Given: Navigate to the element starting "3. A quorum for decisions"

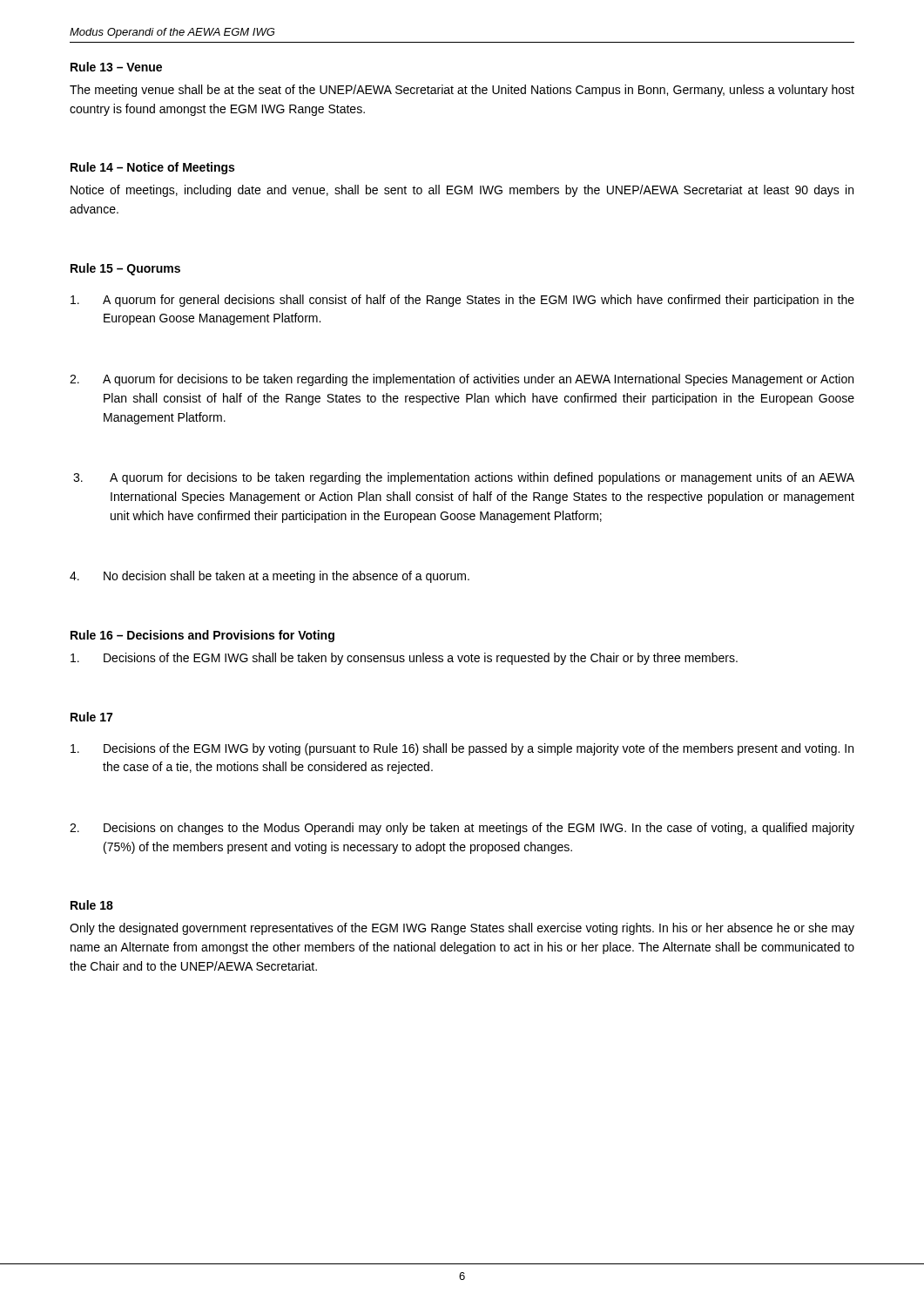Looking at the screenshot, I should (462, 497).
